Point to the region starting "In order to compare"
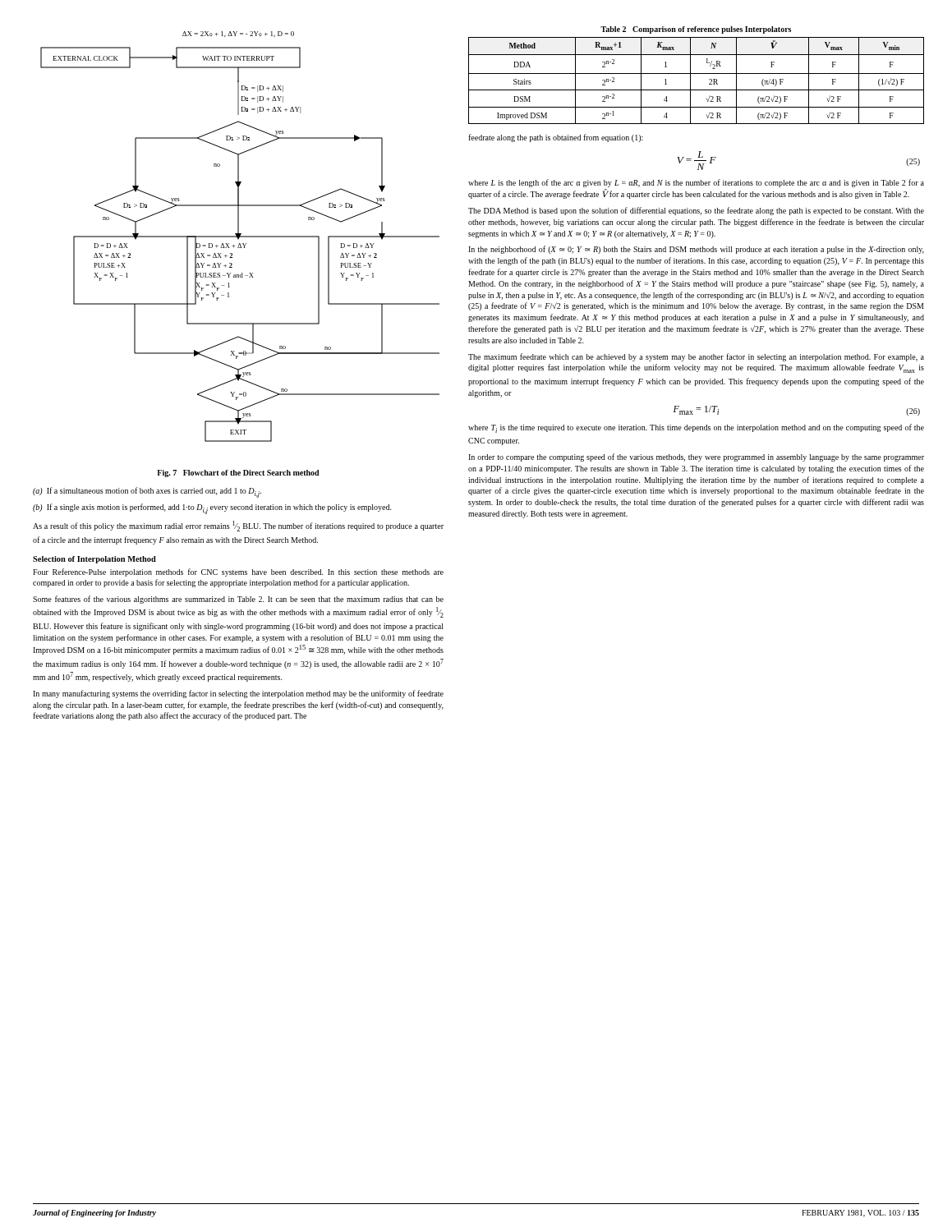 click(696, 485)
